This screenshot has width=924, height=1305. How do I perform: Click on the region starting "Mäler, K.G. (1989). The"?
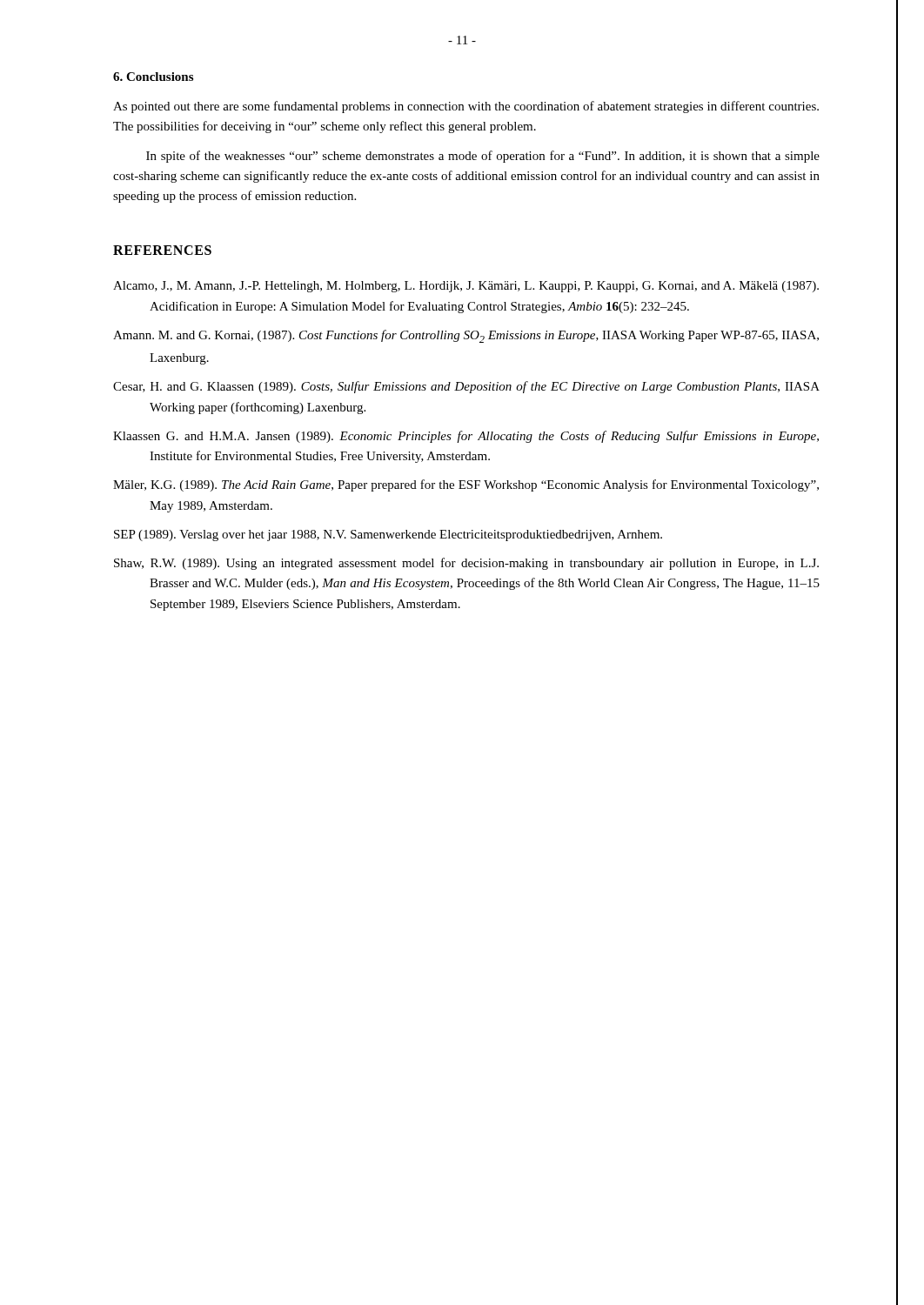click(466, 495)
